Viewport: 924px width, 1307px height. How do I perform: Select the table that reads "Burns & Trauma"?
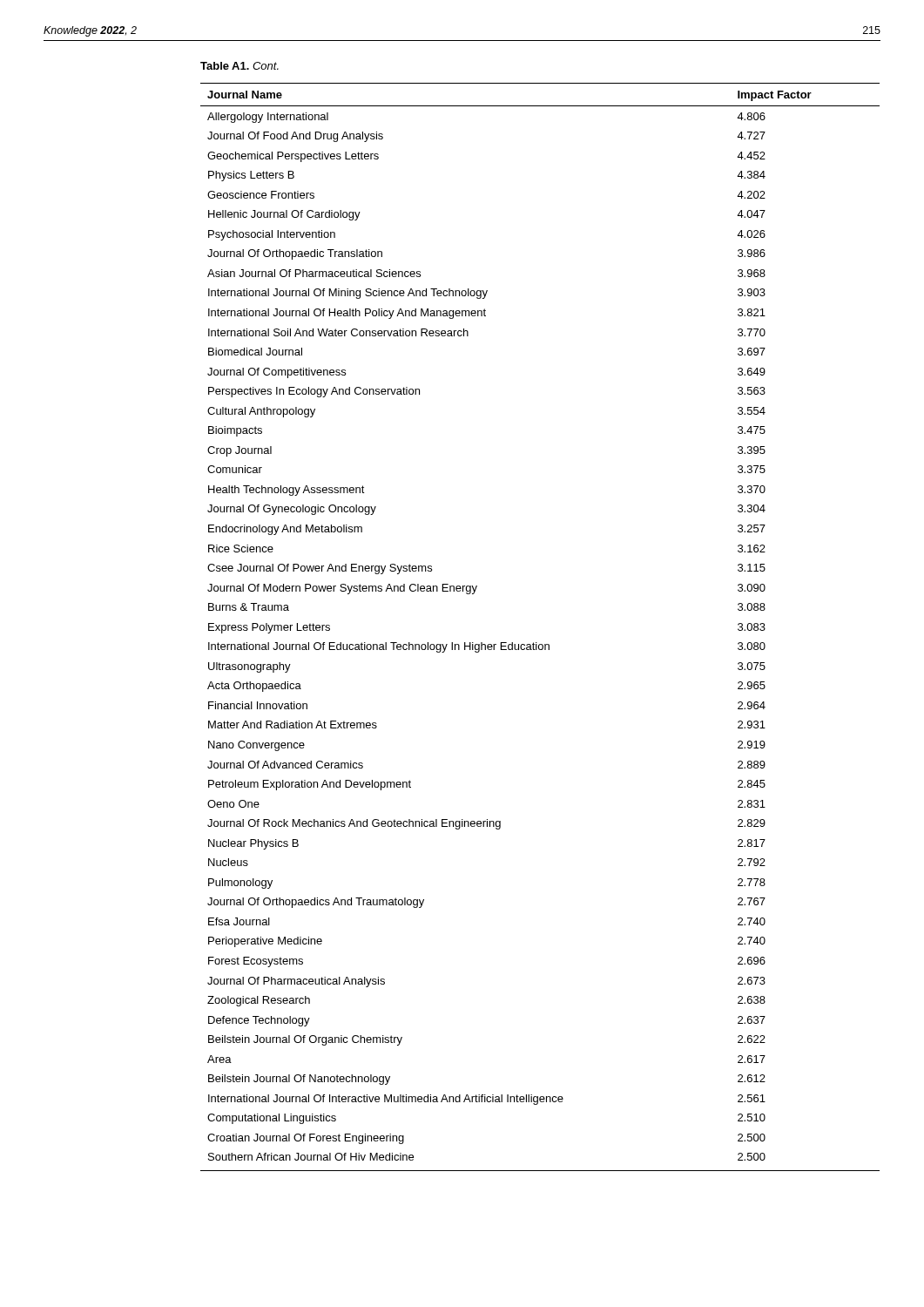click(540, 628)
